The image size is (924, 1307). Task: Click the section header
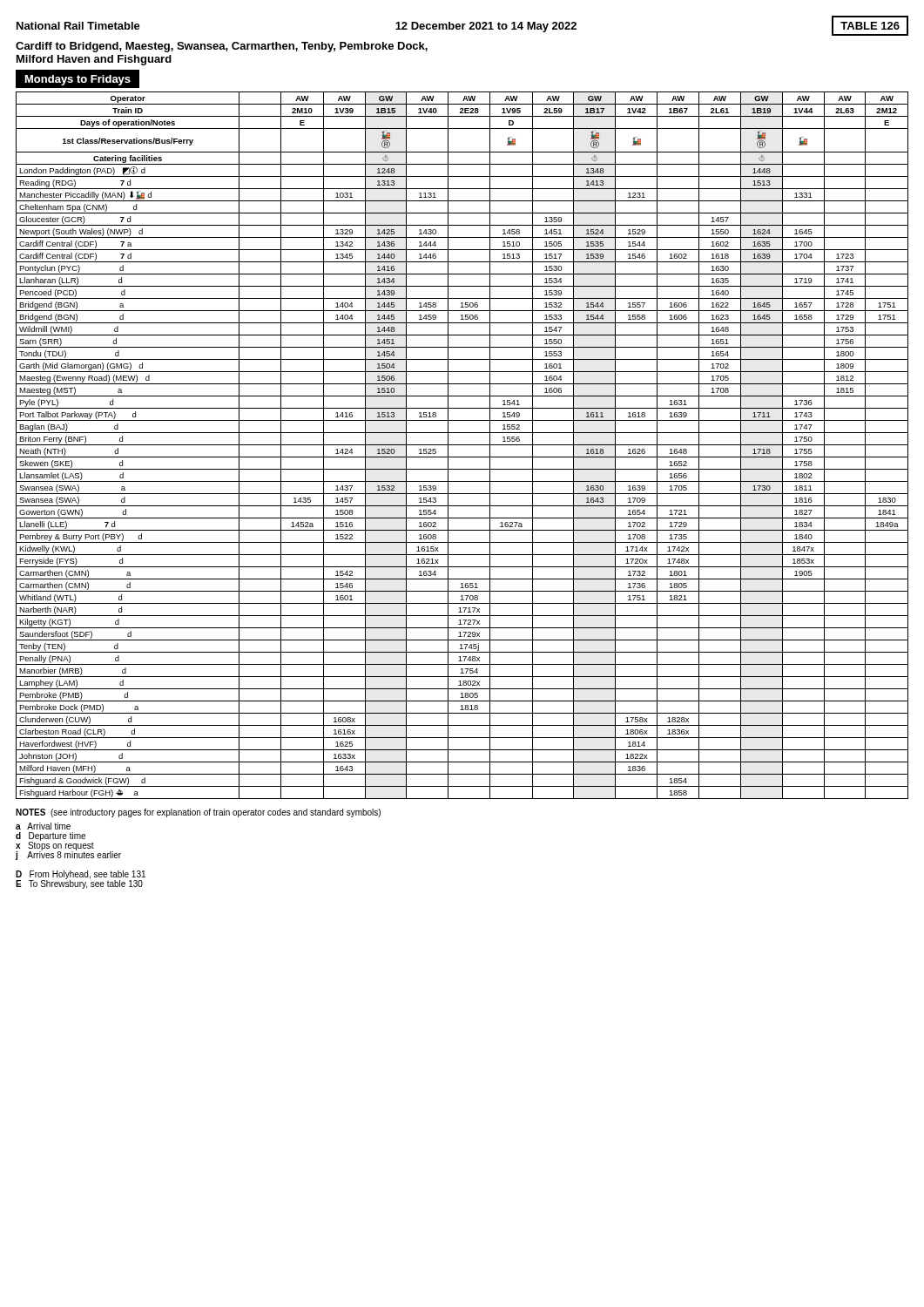coord(78,79)
